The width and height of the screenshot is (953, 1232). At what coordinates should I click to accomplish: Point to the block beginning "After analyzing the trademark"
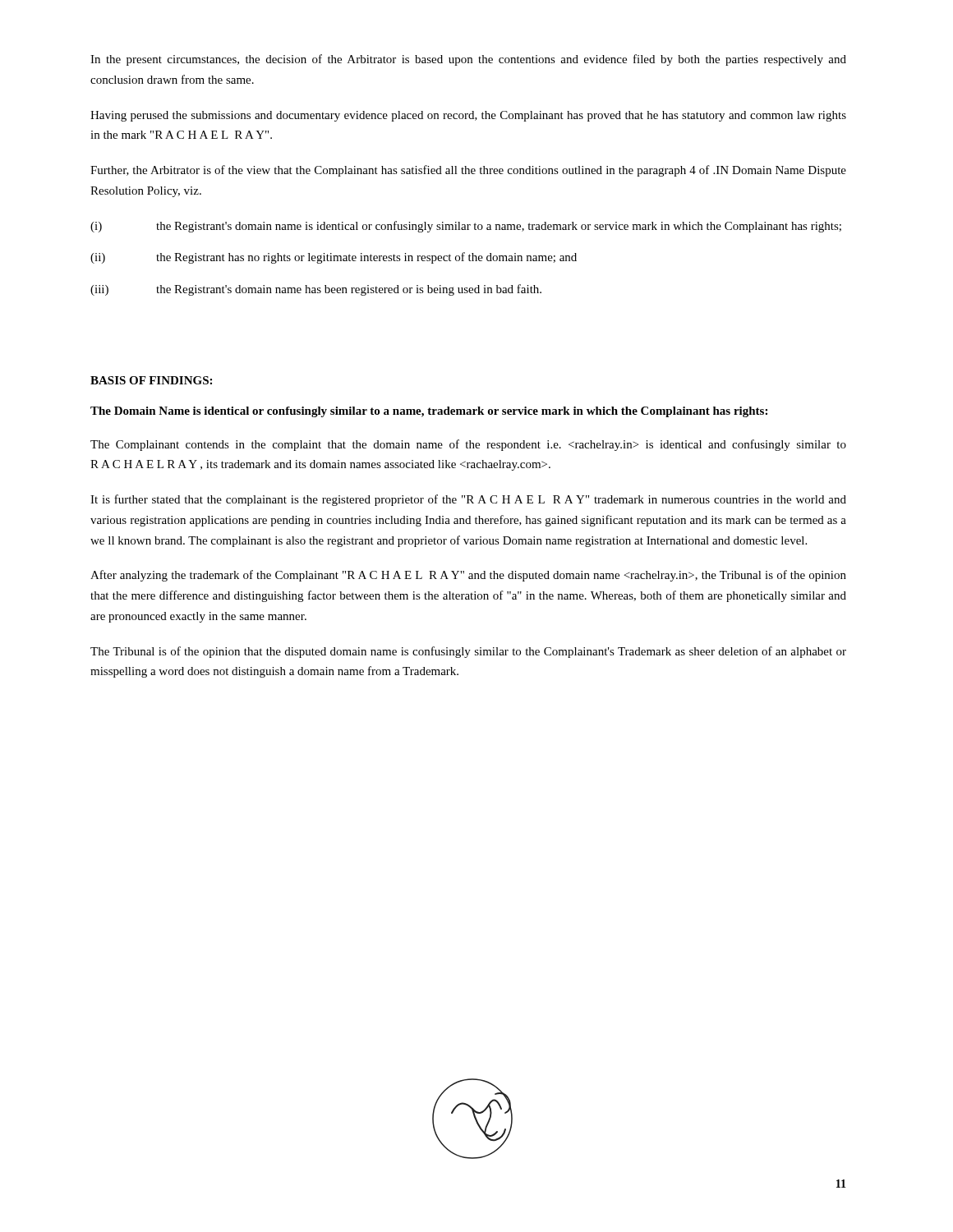click(468, 595)
